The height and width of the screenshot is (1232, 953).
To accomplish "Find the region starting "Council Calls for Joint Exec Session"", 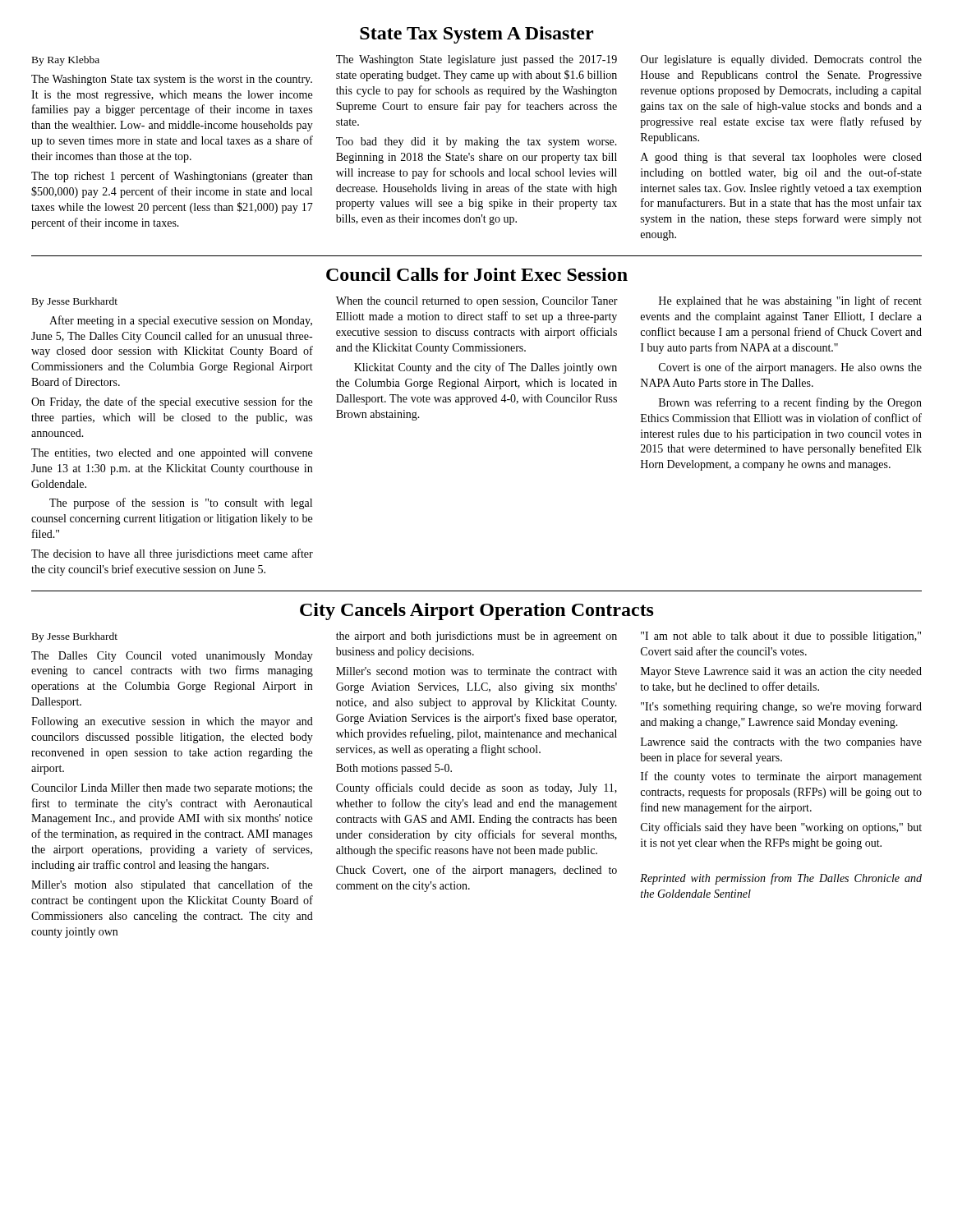I will pos(476,275).
